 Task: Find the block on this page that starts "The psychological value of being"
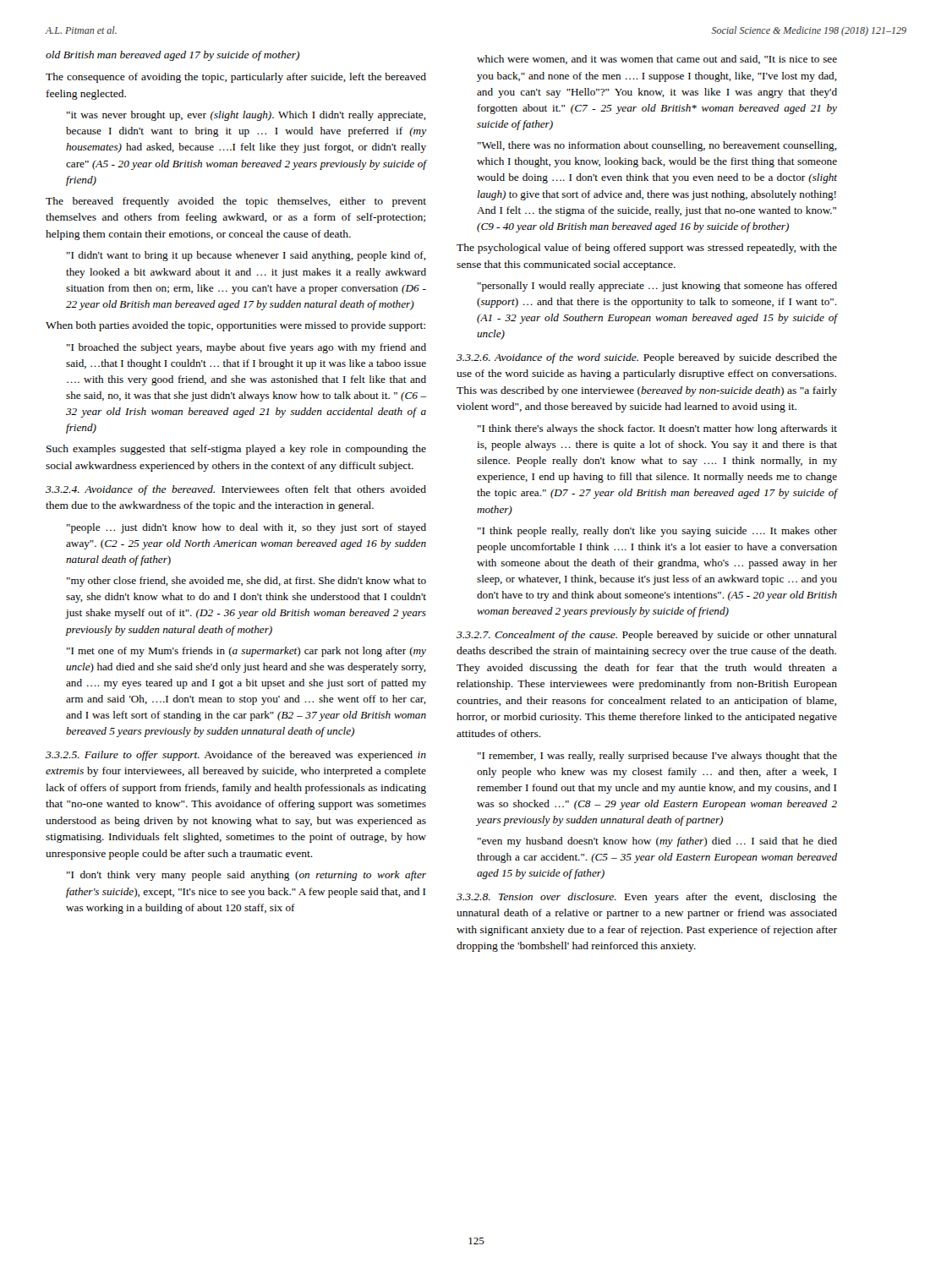point(647,256)
